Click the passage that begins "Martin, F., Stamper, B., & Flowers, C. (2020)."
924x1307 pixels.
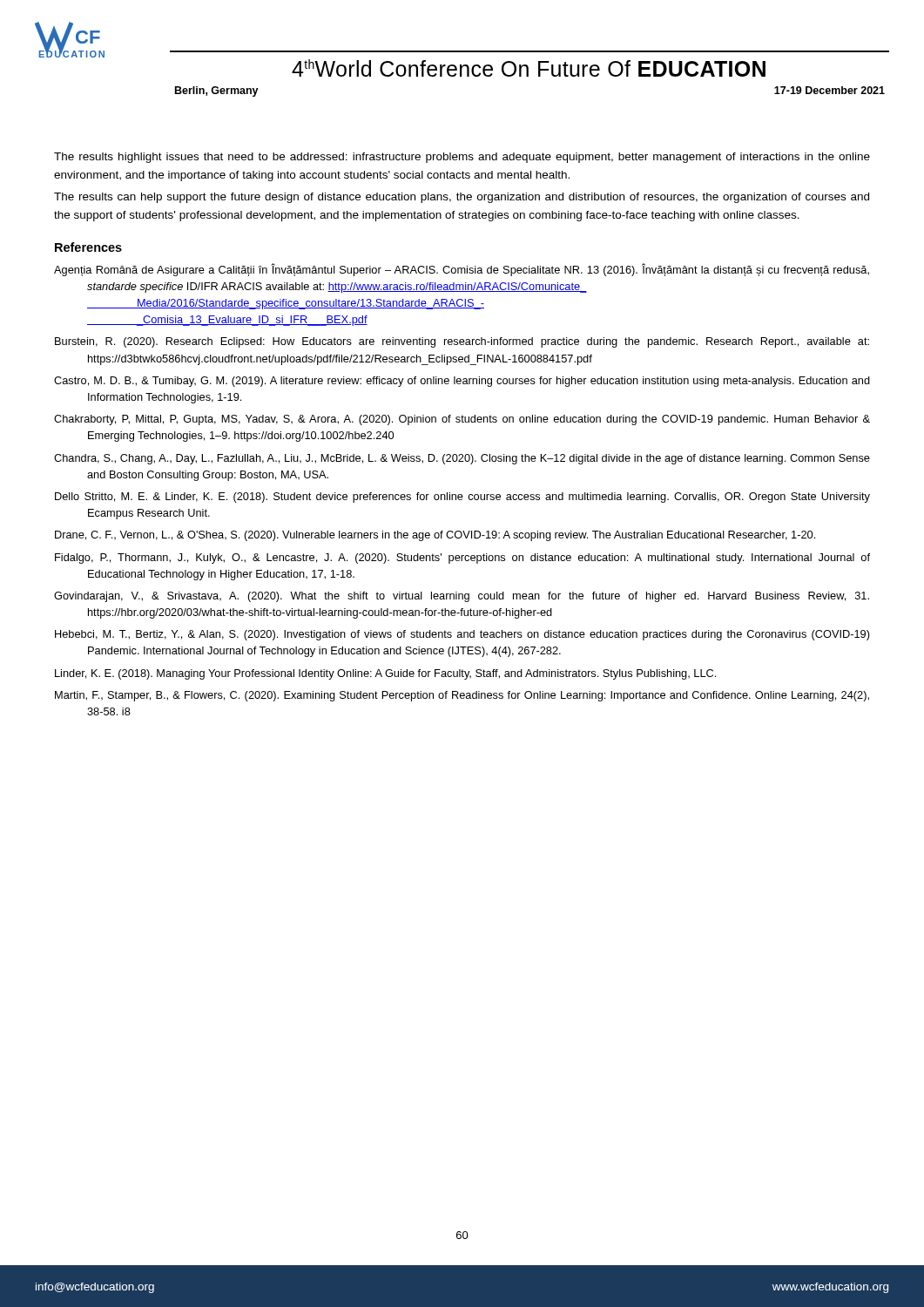462,703
